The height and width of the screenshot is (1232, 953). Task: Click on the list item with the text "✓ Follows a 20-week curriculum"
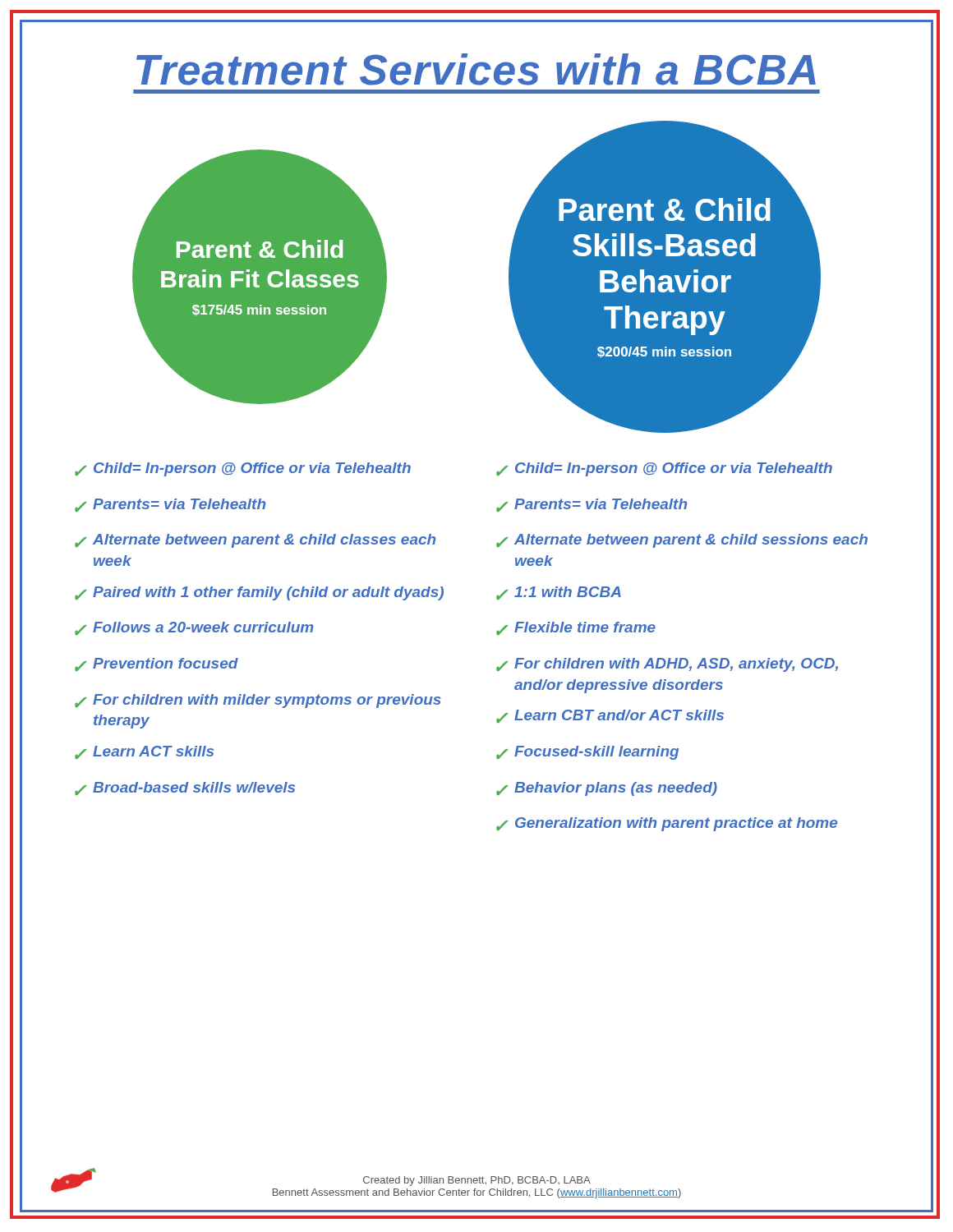pyautogui.click(x=193, y=630)
